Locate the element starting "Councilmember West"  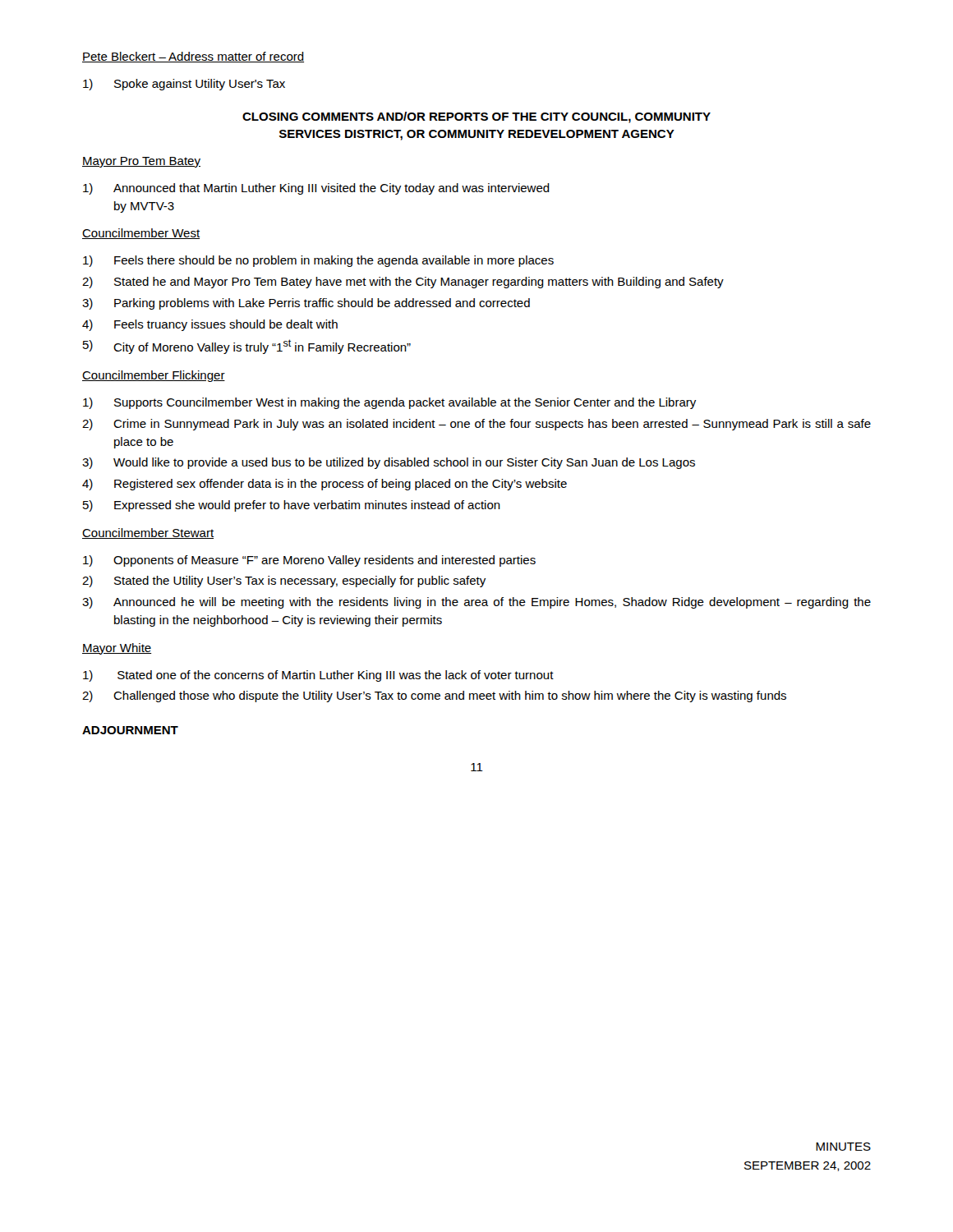click(x=141, y=234)
